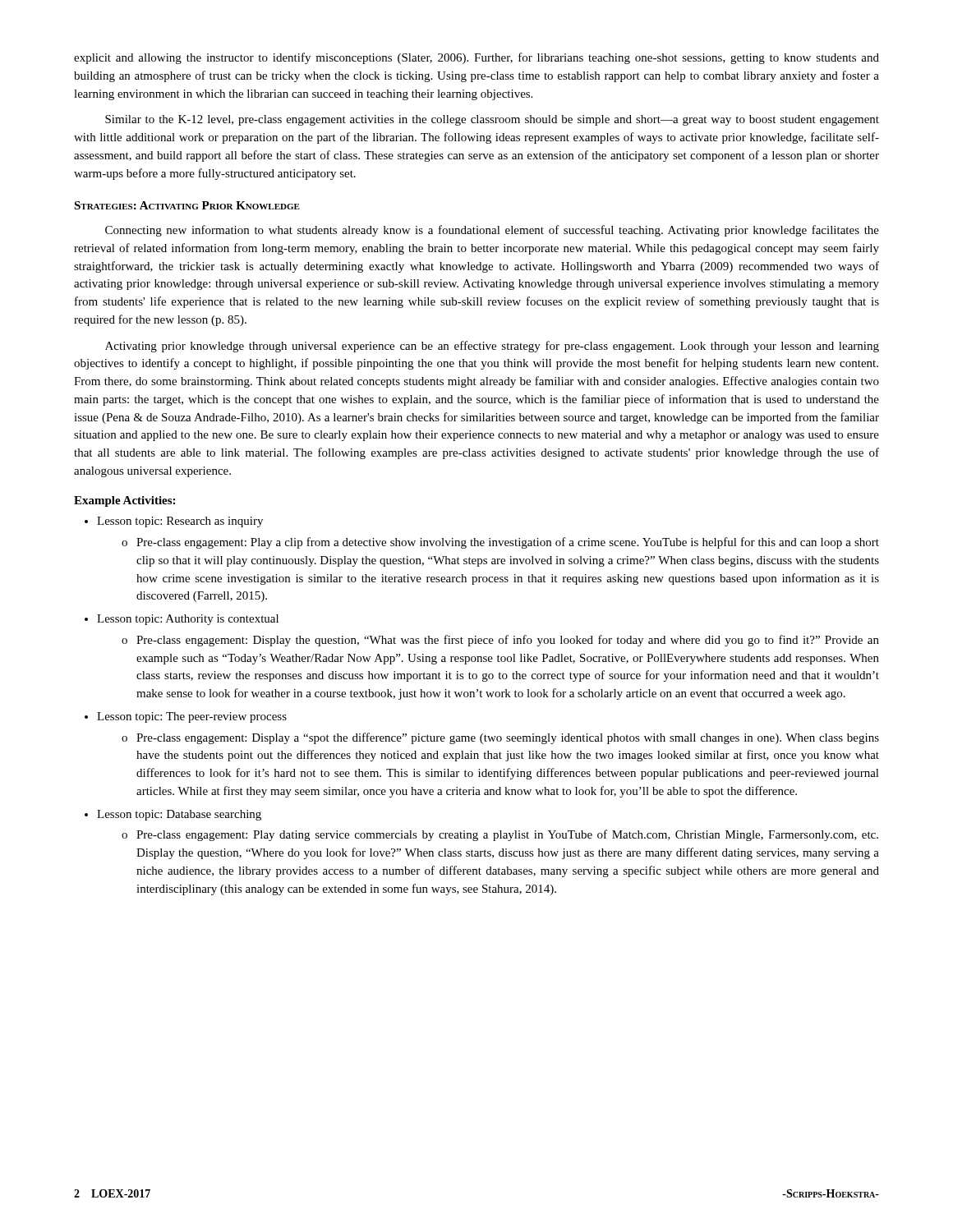Click the passage that begins "Pre-class engagement: Play dating service commercials"

(508, 861)
